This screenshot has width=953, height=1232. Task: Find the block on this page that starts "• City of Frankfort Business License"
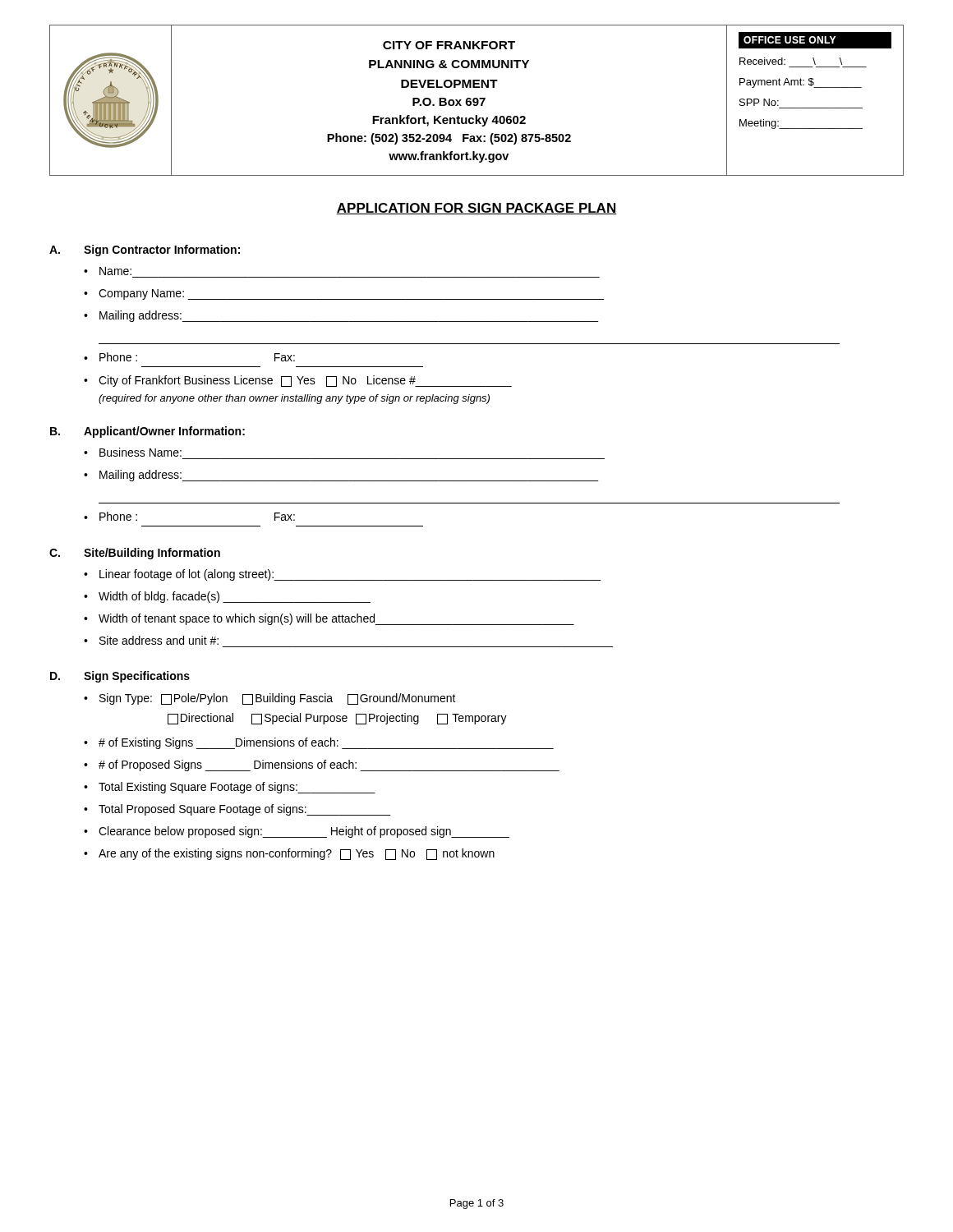coord(298,390)
